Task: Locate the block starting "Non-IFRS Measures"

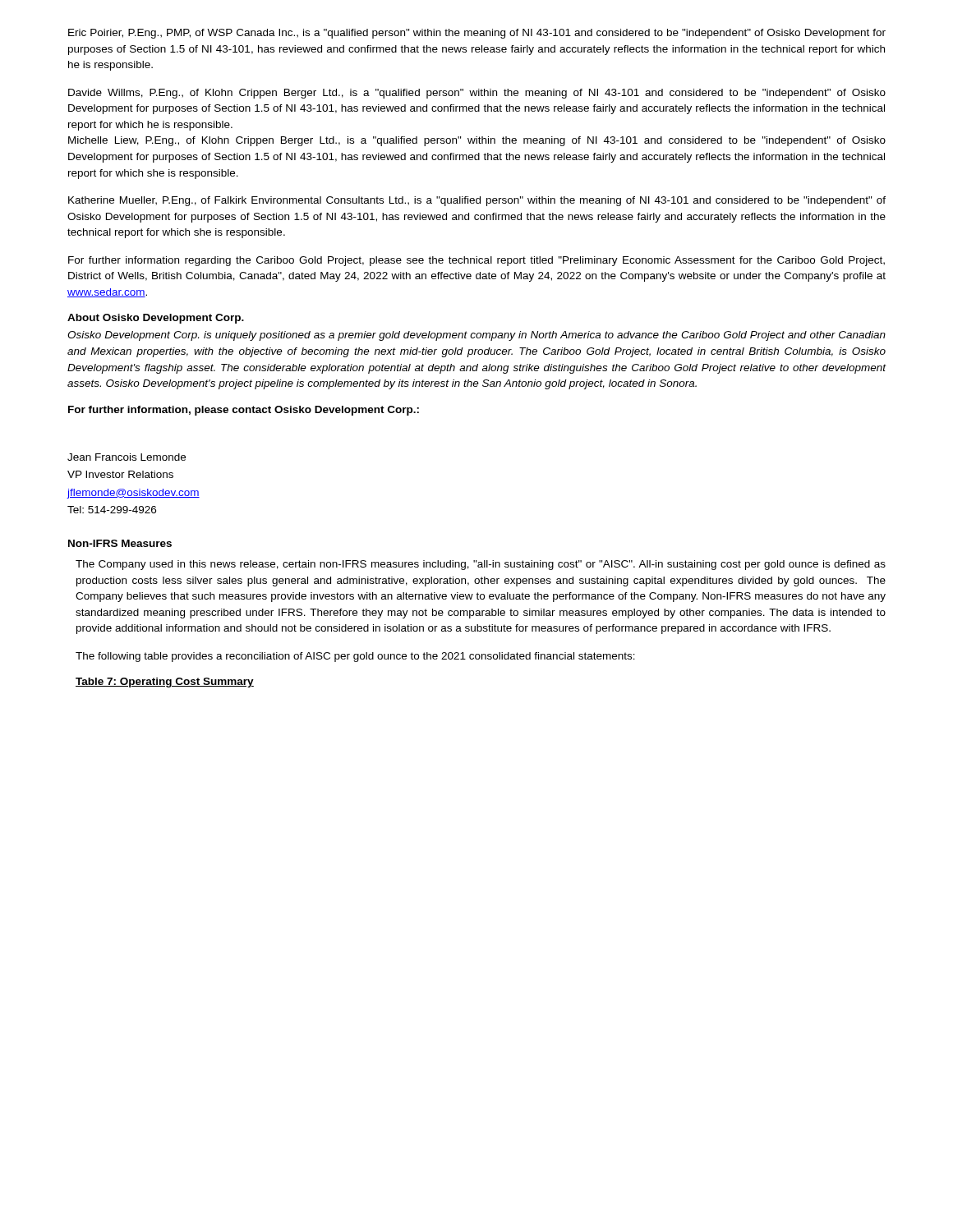Action: tap(120, 543)
